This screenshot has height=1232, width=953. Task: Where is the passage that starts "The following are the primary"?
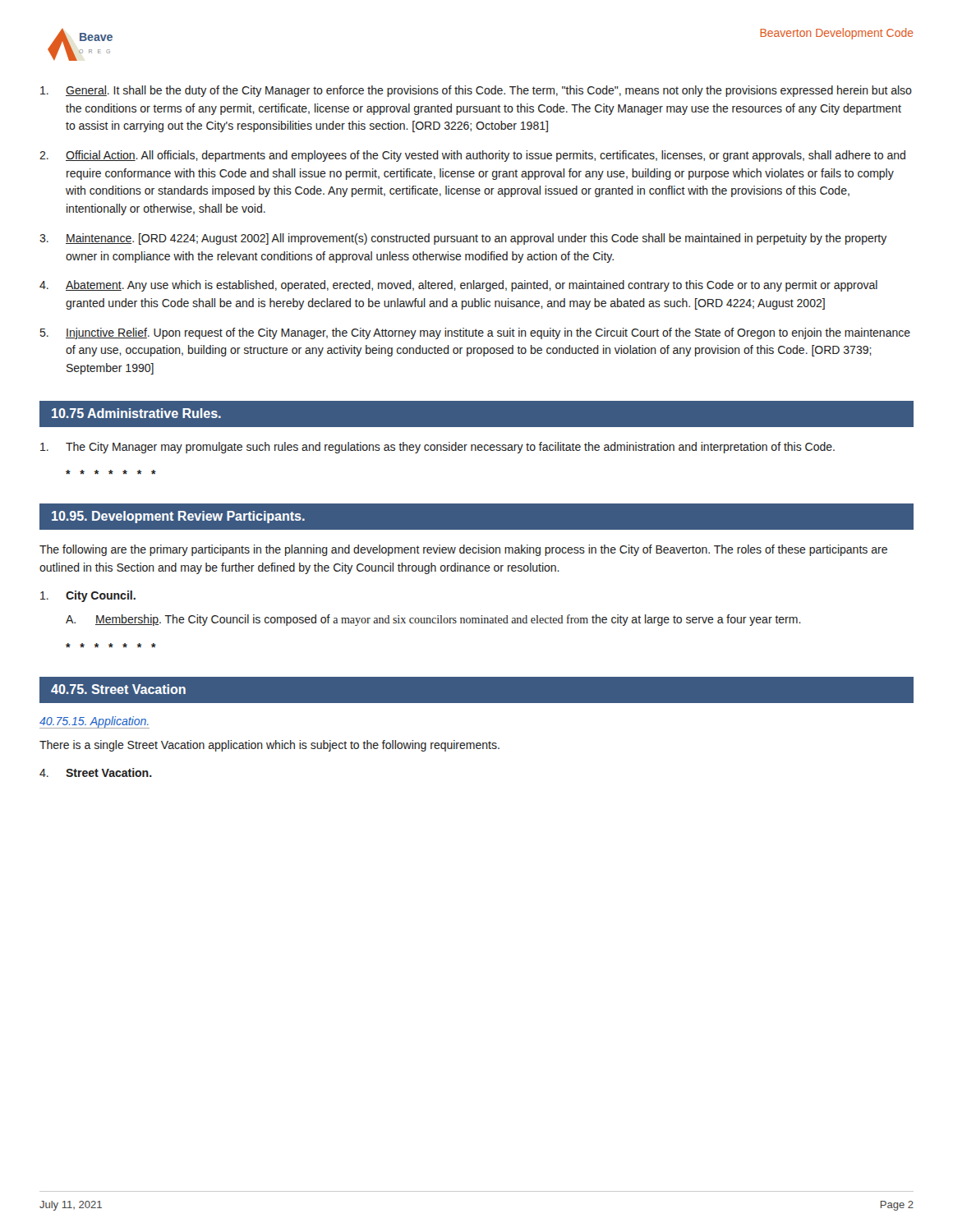click(464, 559)
